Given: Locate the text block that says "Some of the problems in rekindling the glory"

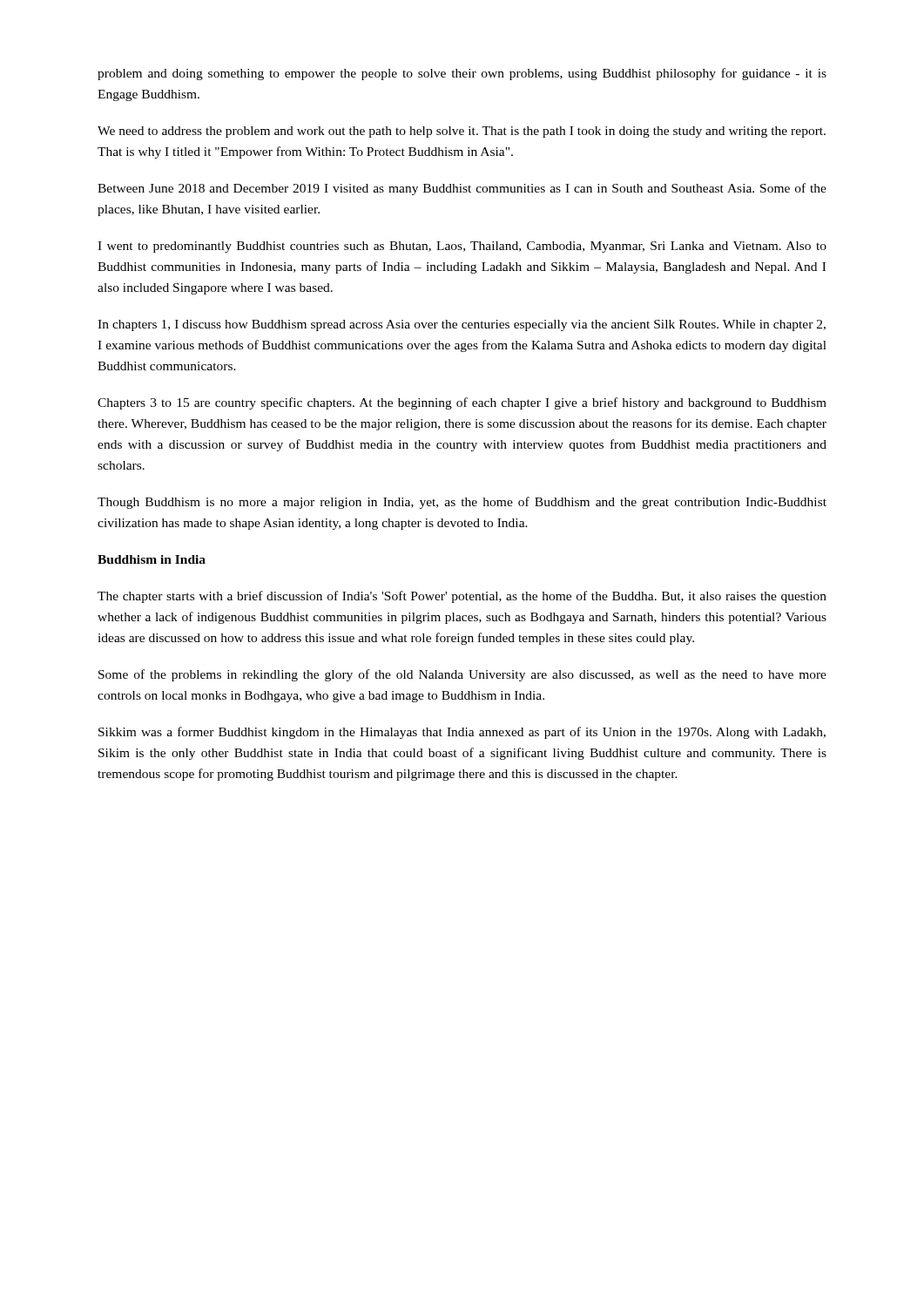Looking at the screenshot, I should coord(462,685).
